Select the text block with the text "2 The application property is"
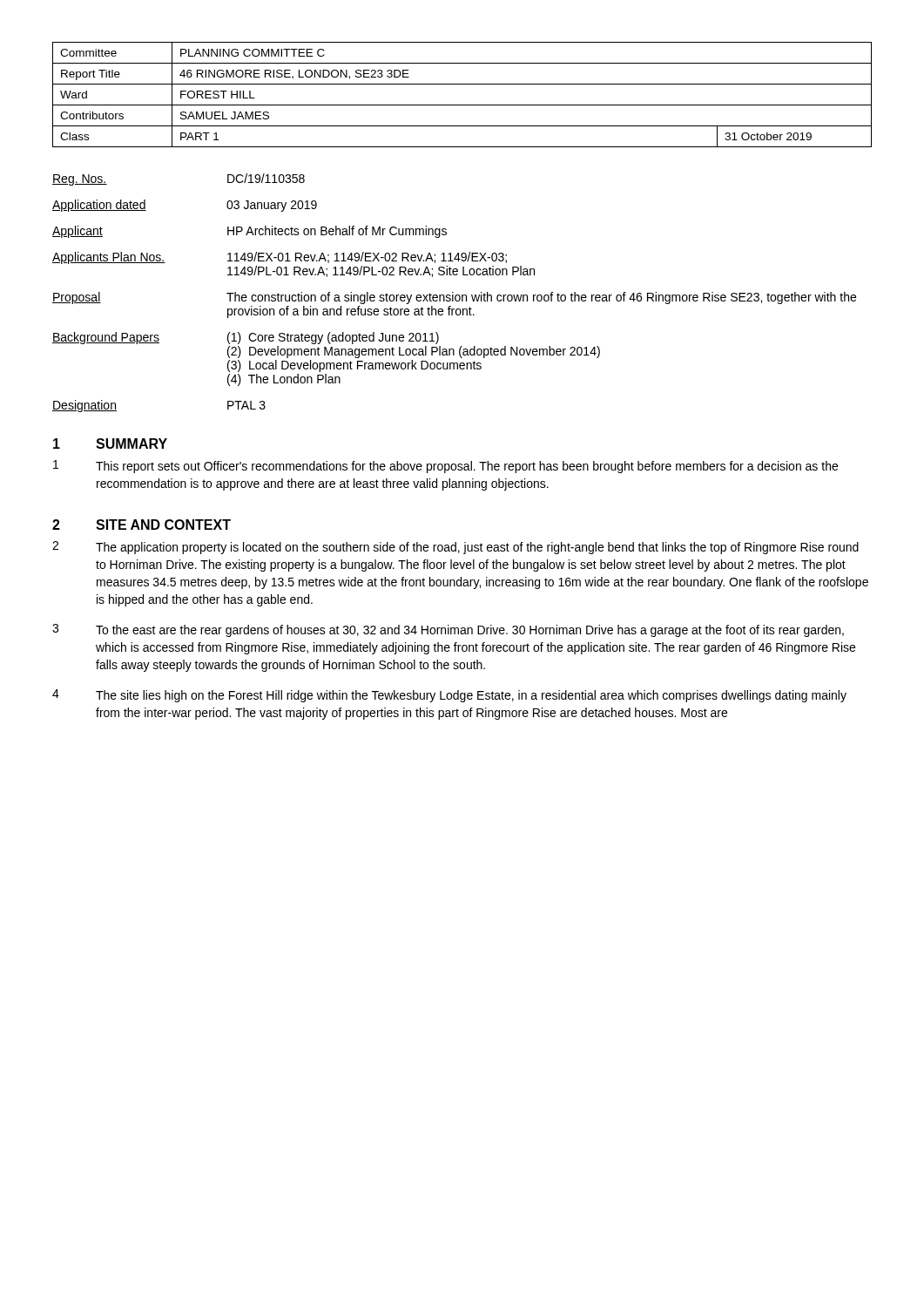The height and width of the screenshot is (1307, 924). tap(462, 574)
